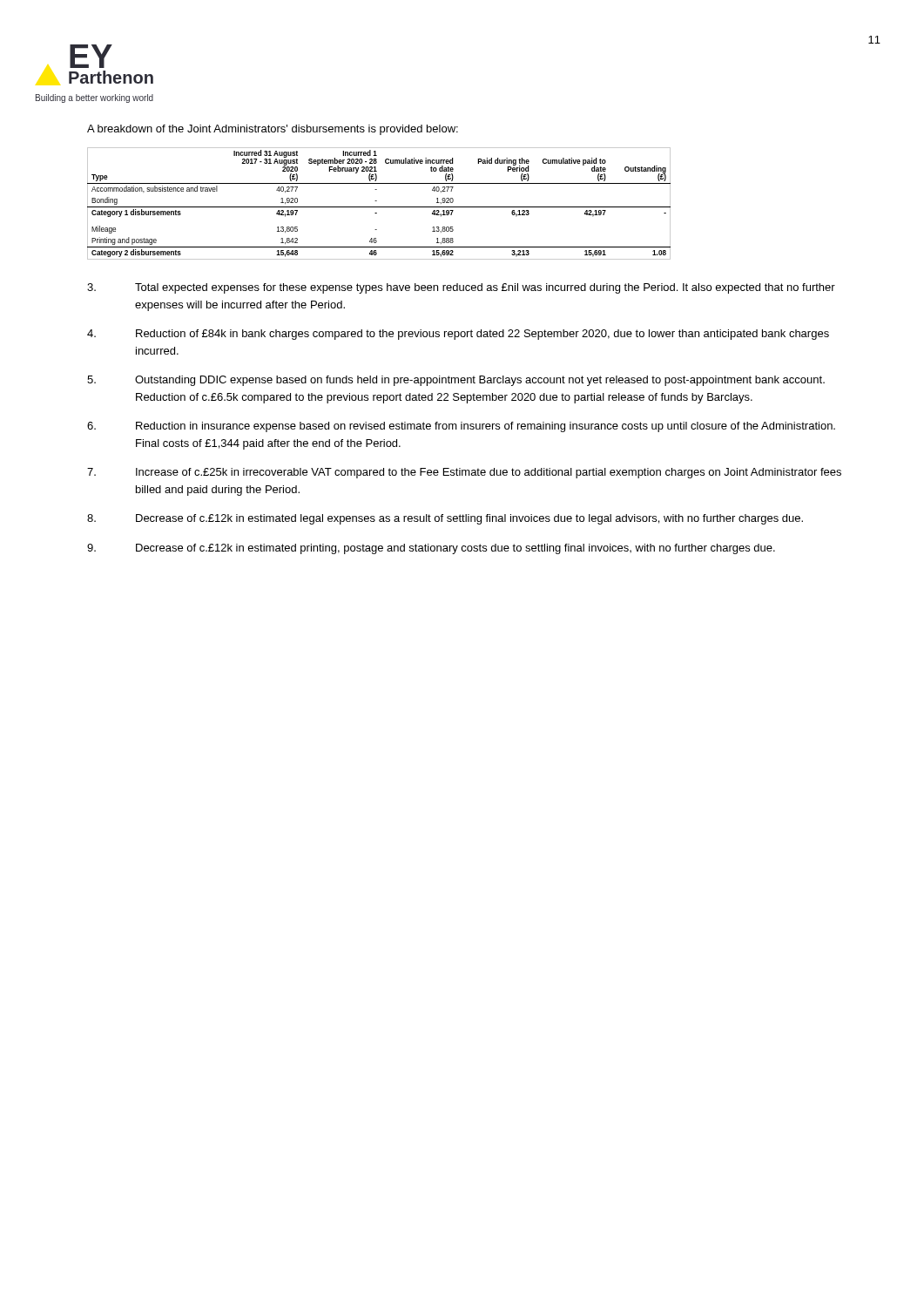Click on the table containing "Cumulative incurred to date"
The image size is (924, 1307).
[x=470, y=203]
